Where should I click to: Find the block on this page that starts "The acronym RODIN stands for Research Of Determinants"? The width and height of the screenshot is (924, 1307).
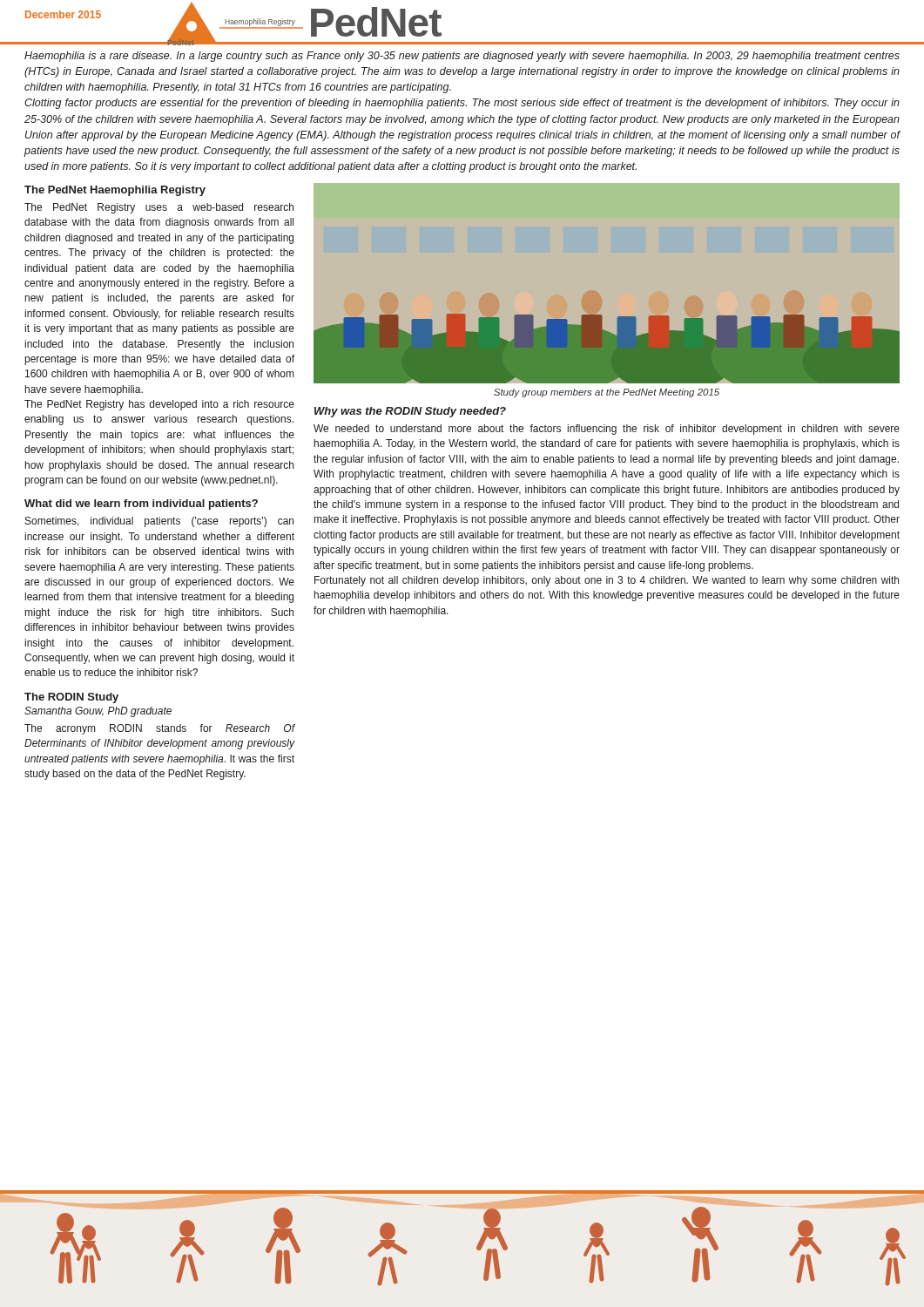click(x=159, y=751)
